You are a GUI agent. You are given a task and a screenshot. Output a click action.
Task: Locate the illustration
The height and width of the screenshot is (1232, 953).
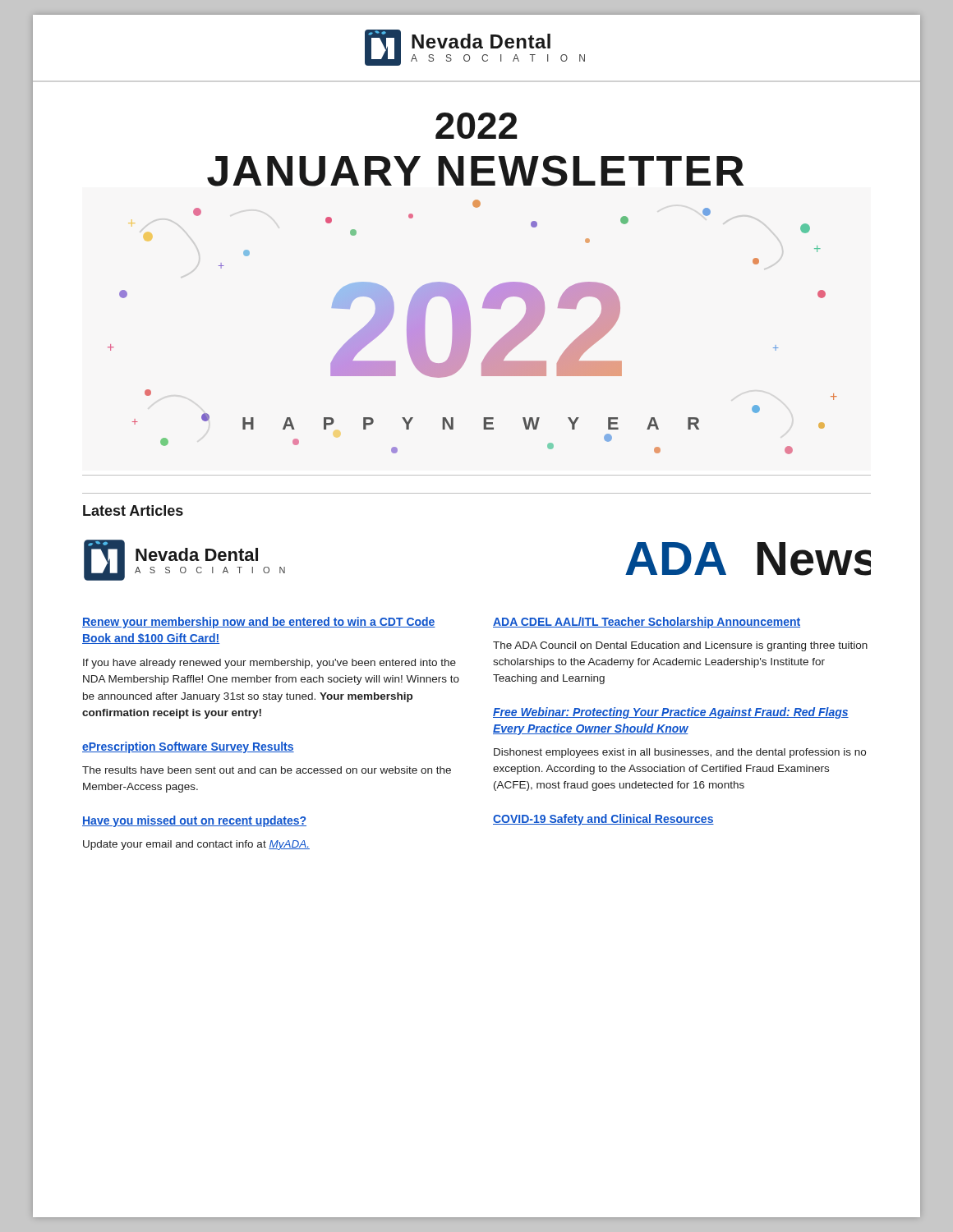(x=476, y=329)
